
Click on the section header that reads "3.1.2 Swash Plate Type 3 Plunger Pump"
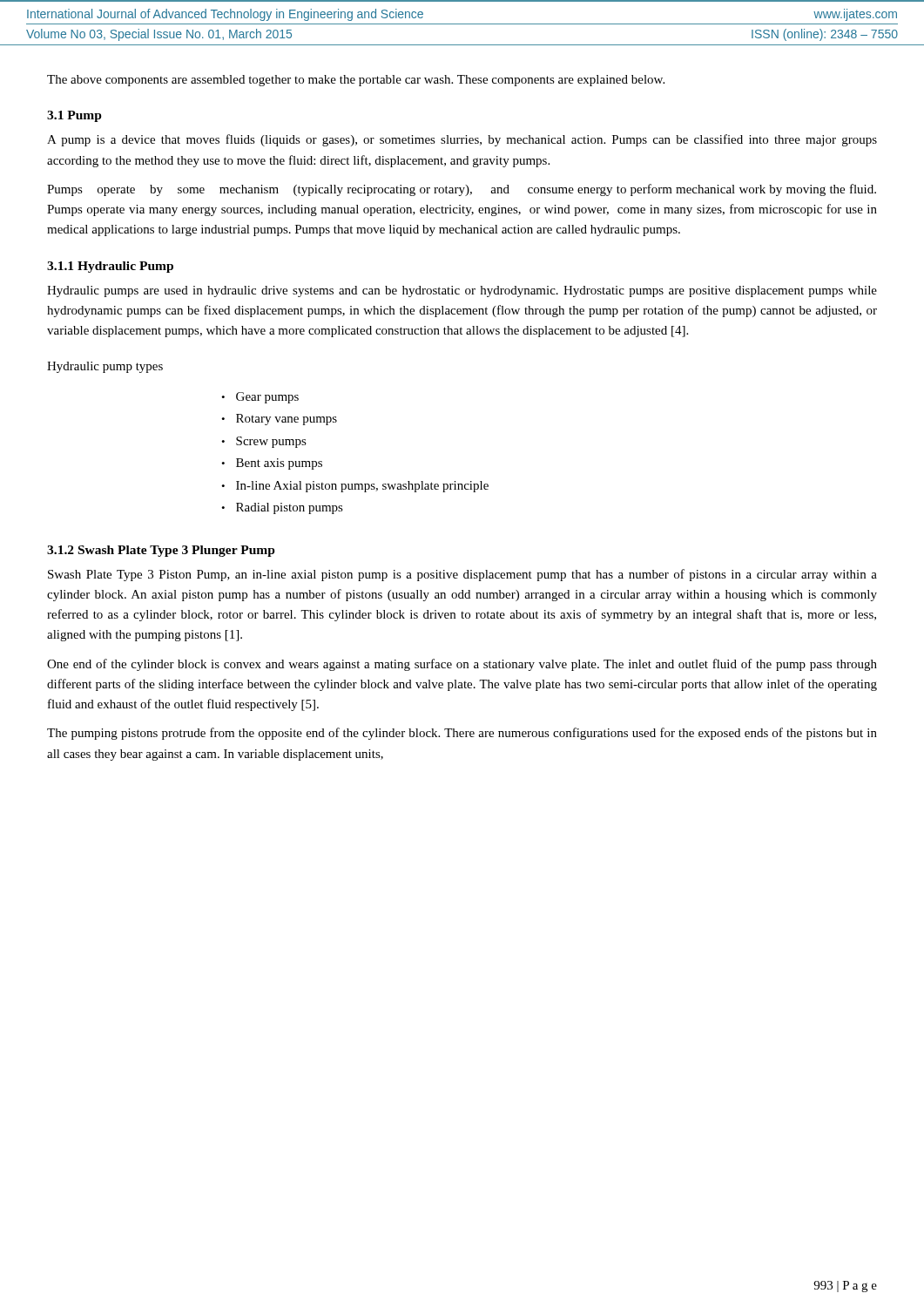tap(161, 549)
